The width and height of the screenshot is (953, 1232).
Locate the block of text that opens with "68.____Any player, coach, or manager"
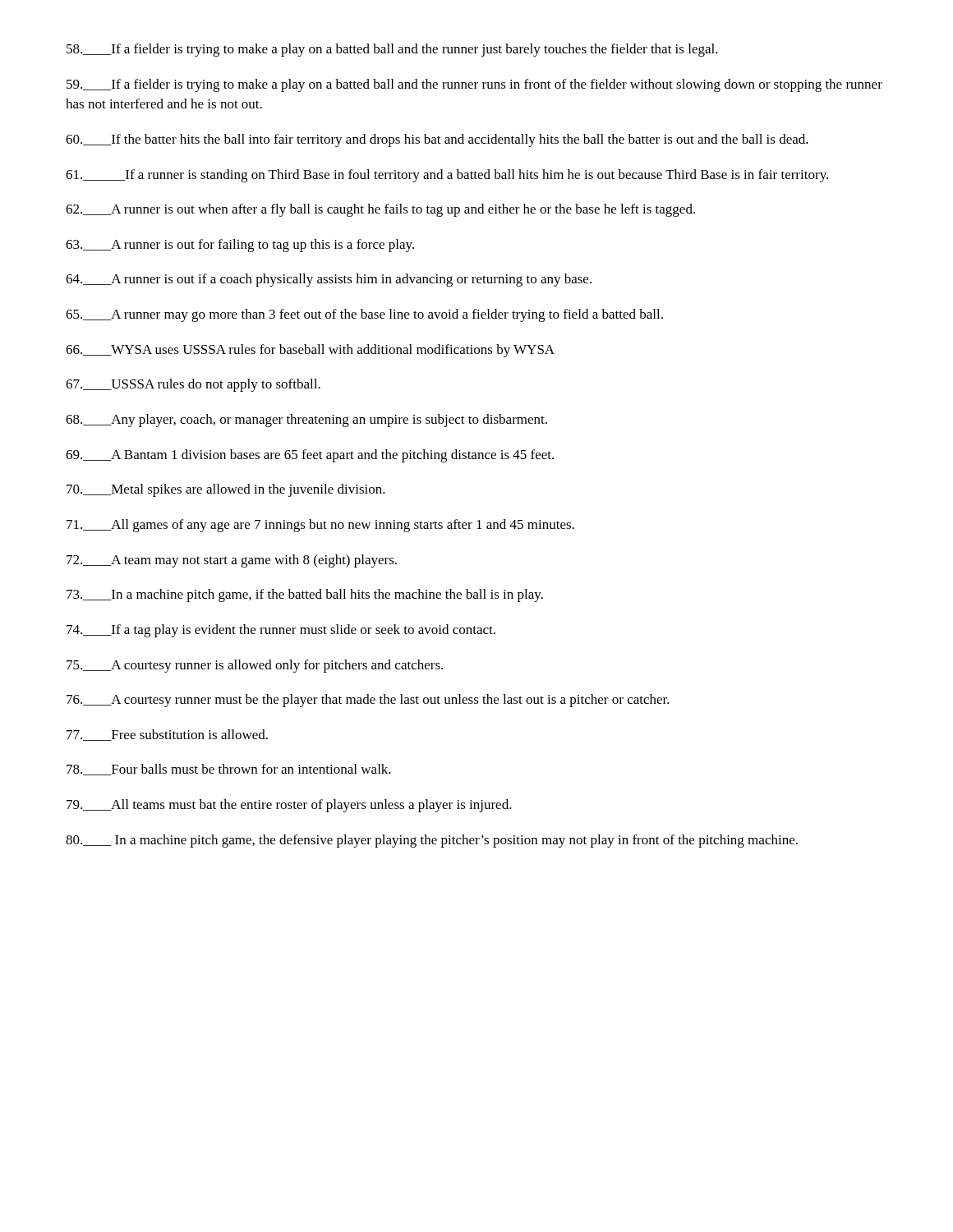point(307,419)
